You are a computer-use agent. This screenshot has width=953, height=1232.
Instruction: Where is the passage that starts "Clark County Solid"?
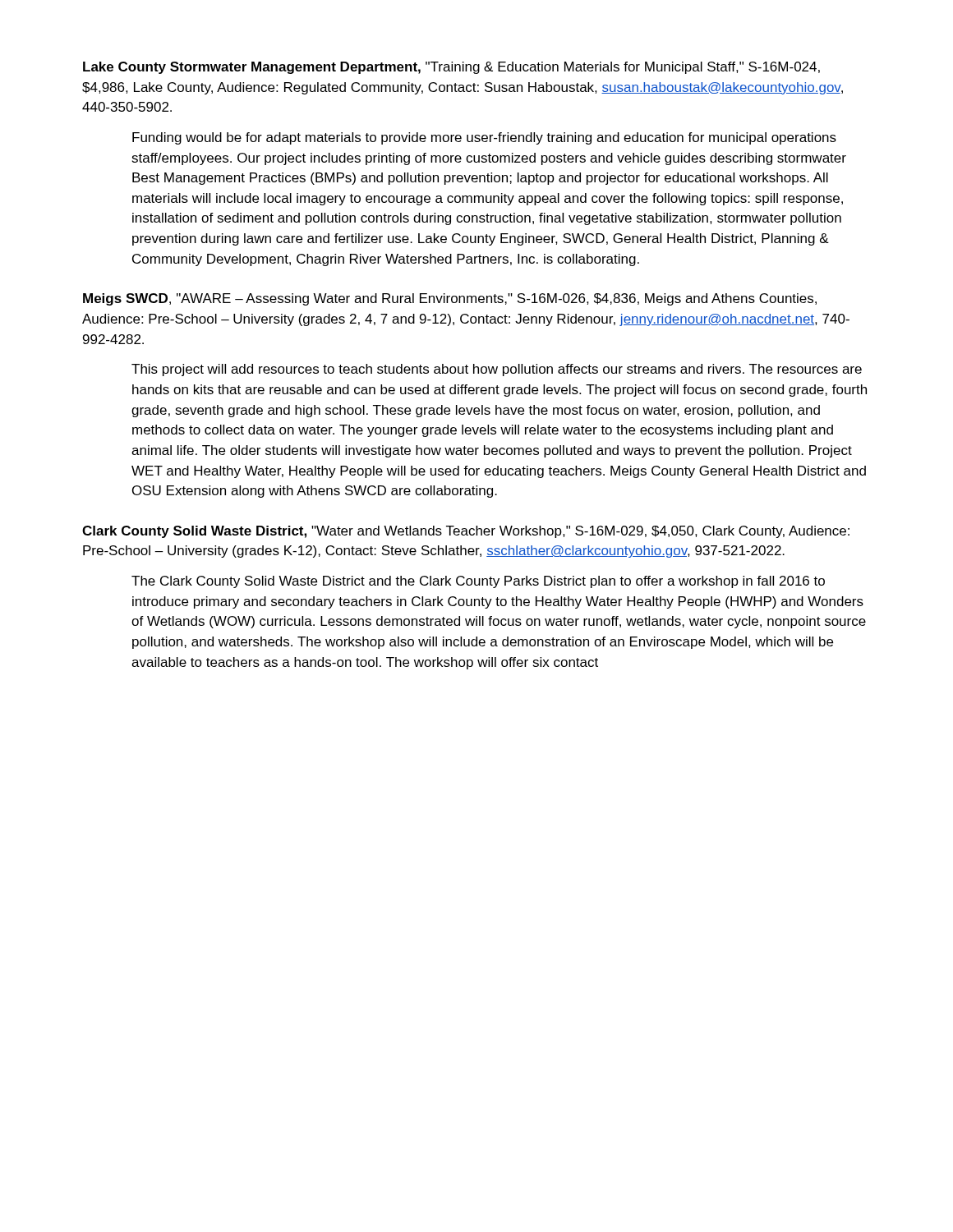(x=476, y=597)
